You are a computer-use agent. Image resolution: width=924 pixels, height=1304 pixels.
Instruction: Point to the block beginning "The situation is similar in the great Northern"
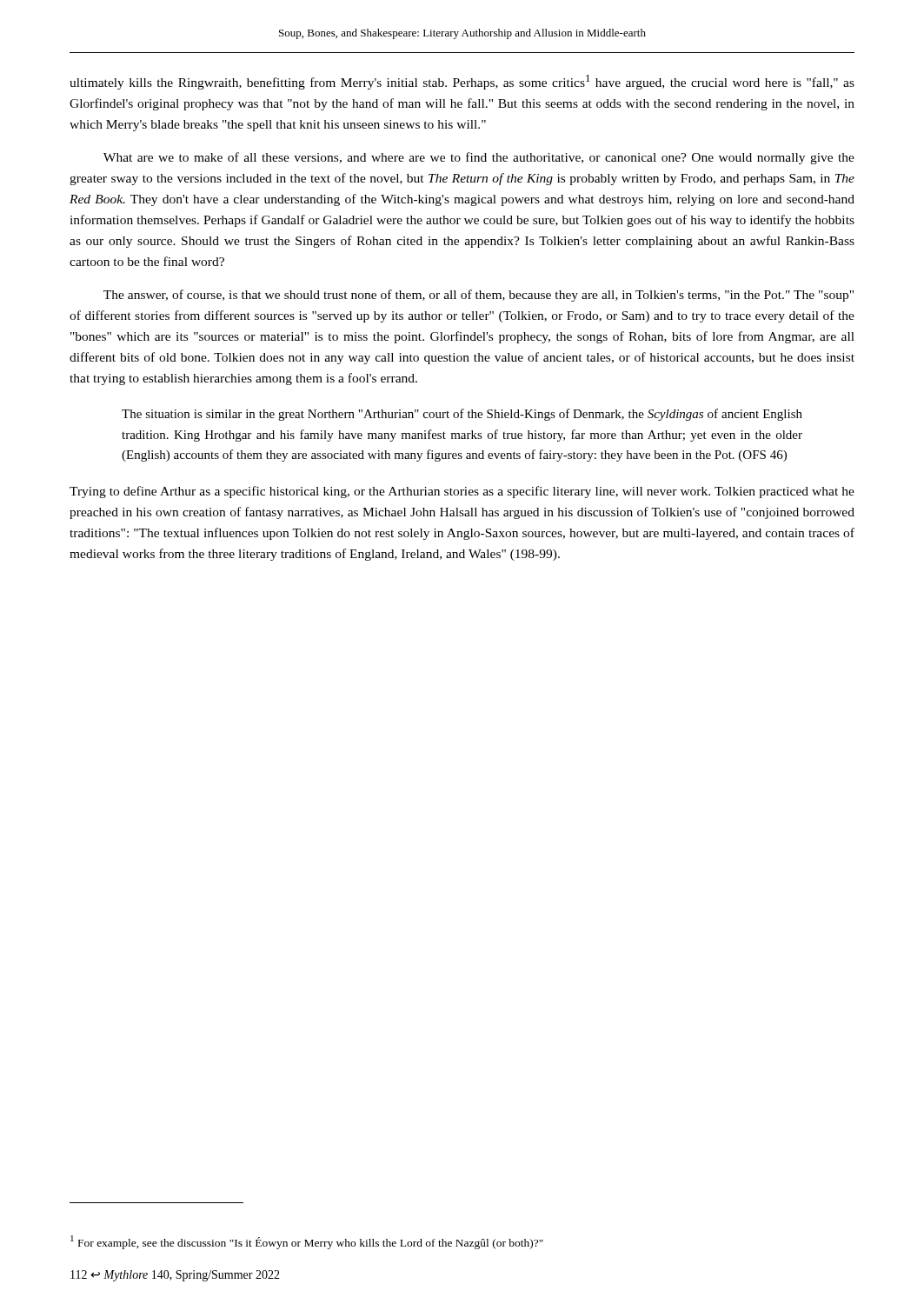(x=462, y=434)
